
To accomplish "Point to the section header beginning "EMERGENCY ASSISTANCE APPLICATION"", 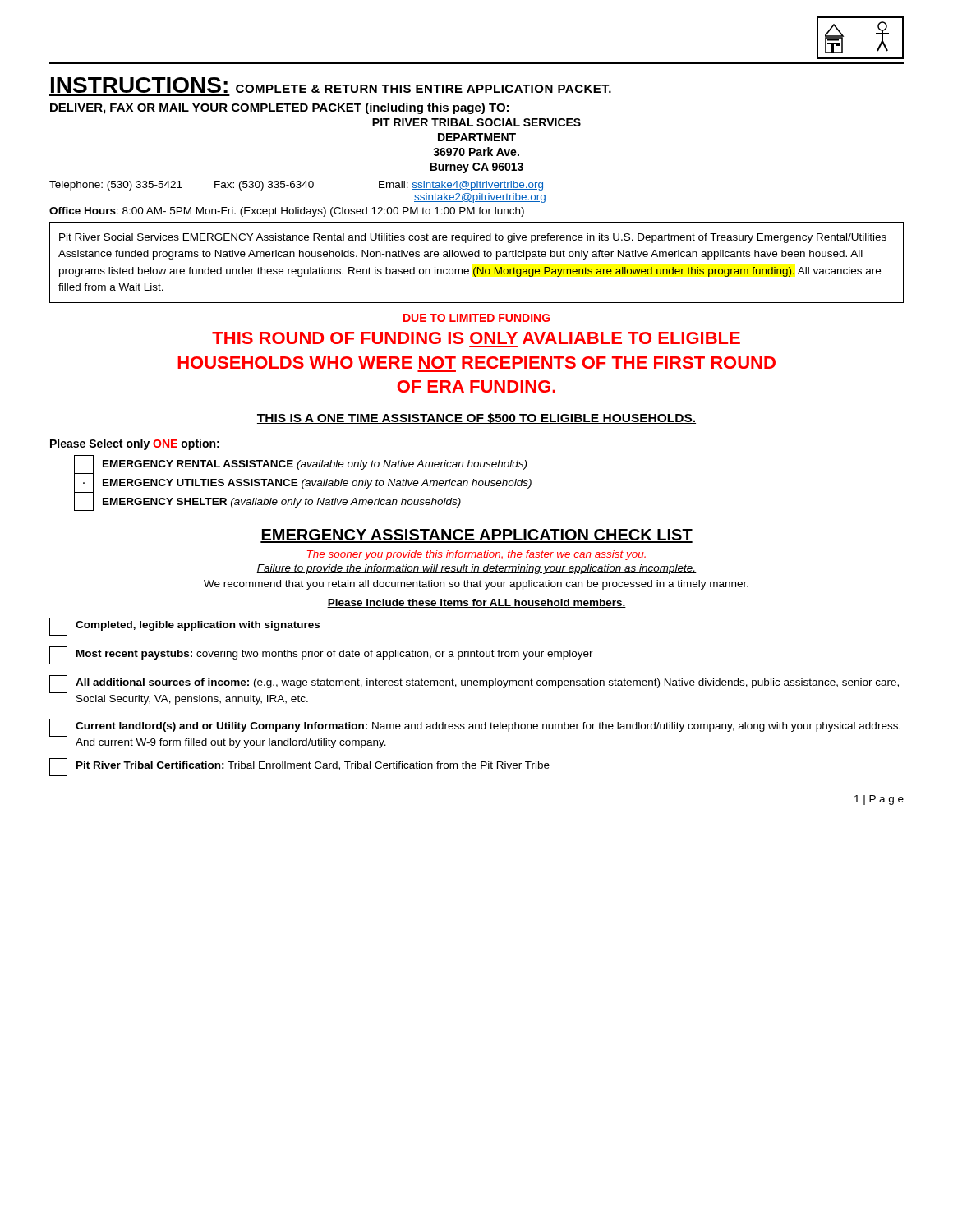I will [476, 535].
